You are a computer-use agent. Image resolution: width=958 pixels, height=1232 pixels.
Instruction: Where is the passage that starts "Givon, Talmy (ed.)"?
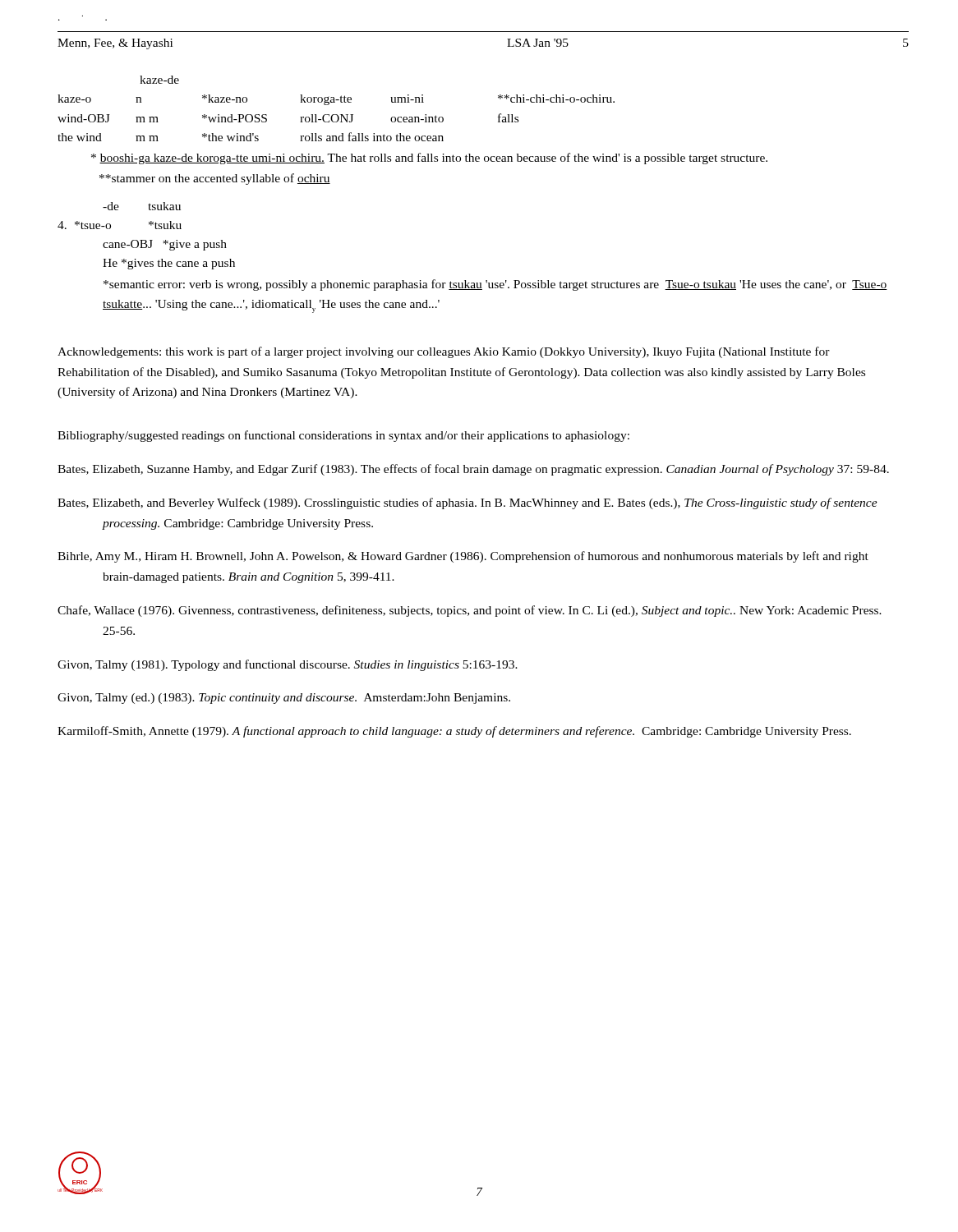(x=284, y=697)
